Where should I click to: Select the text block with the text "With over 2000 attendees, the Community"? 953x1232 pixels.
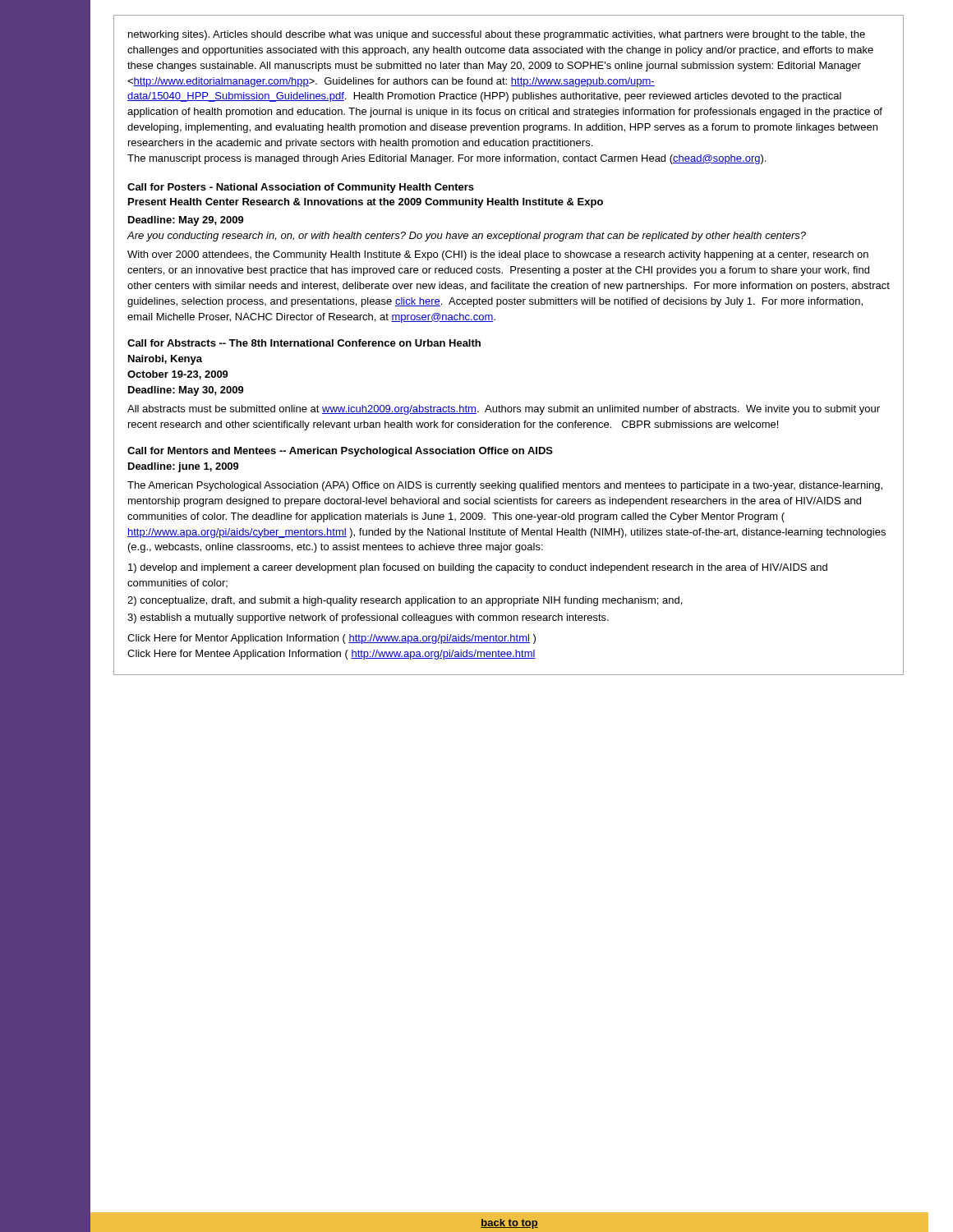[508, 285]
